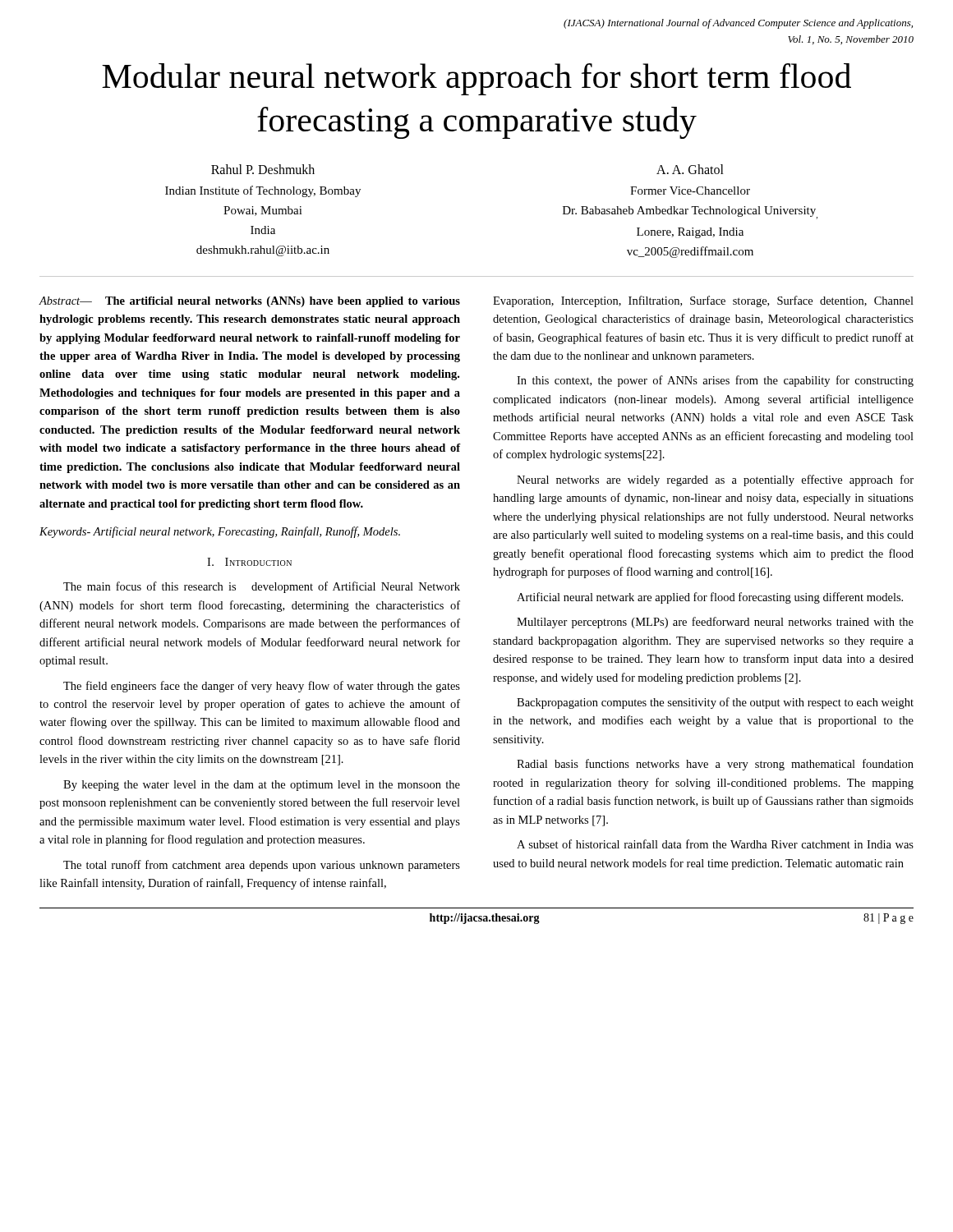Navigate to the element starting "I. Introduction"

pyautogui.click(x=250, y=562)
